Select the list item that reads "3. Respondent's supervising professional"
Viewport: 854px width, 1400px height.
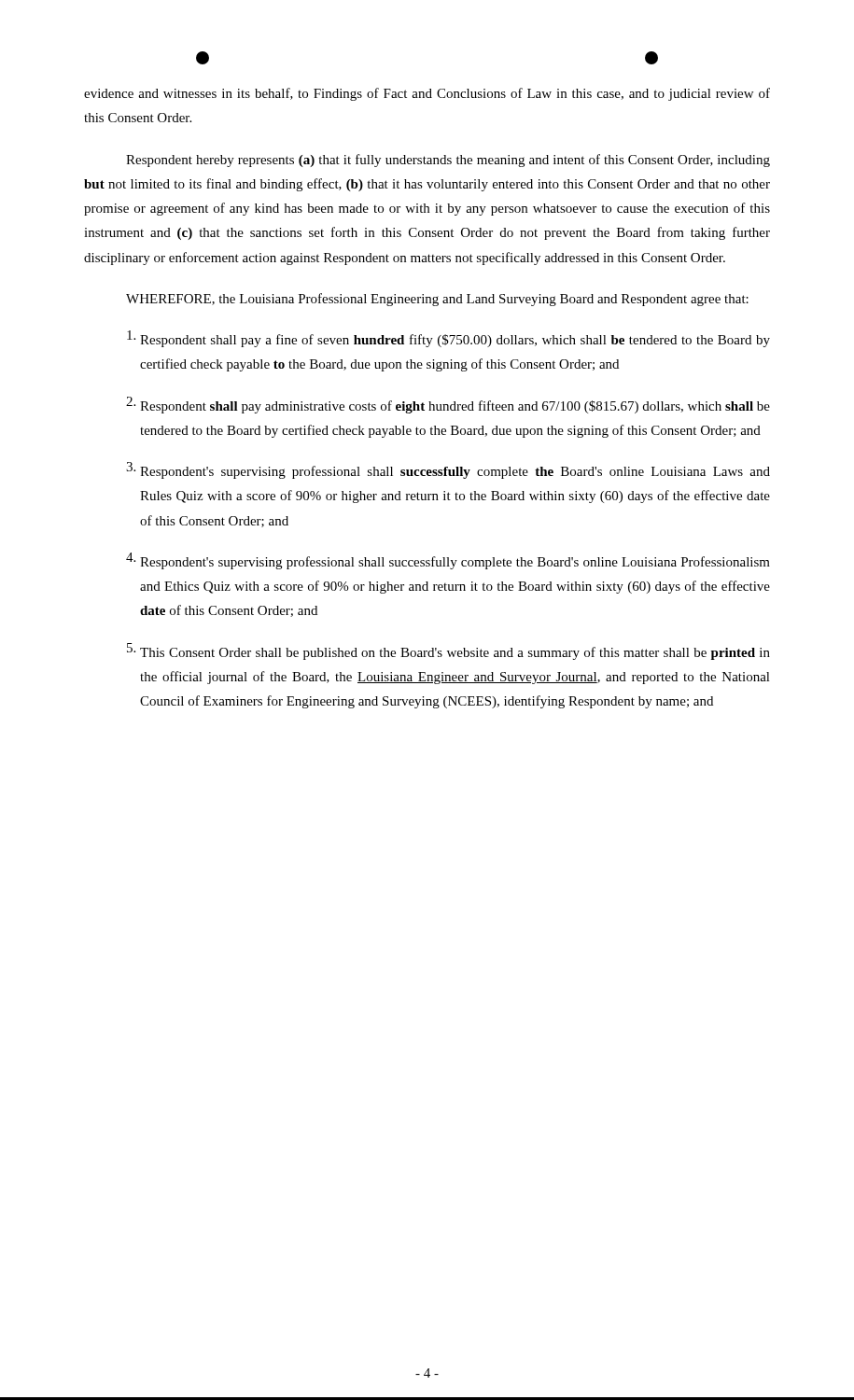tap(427, 496)
